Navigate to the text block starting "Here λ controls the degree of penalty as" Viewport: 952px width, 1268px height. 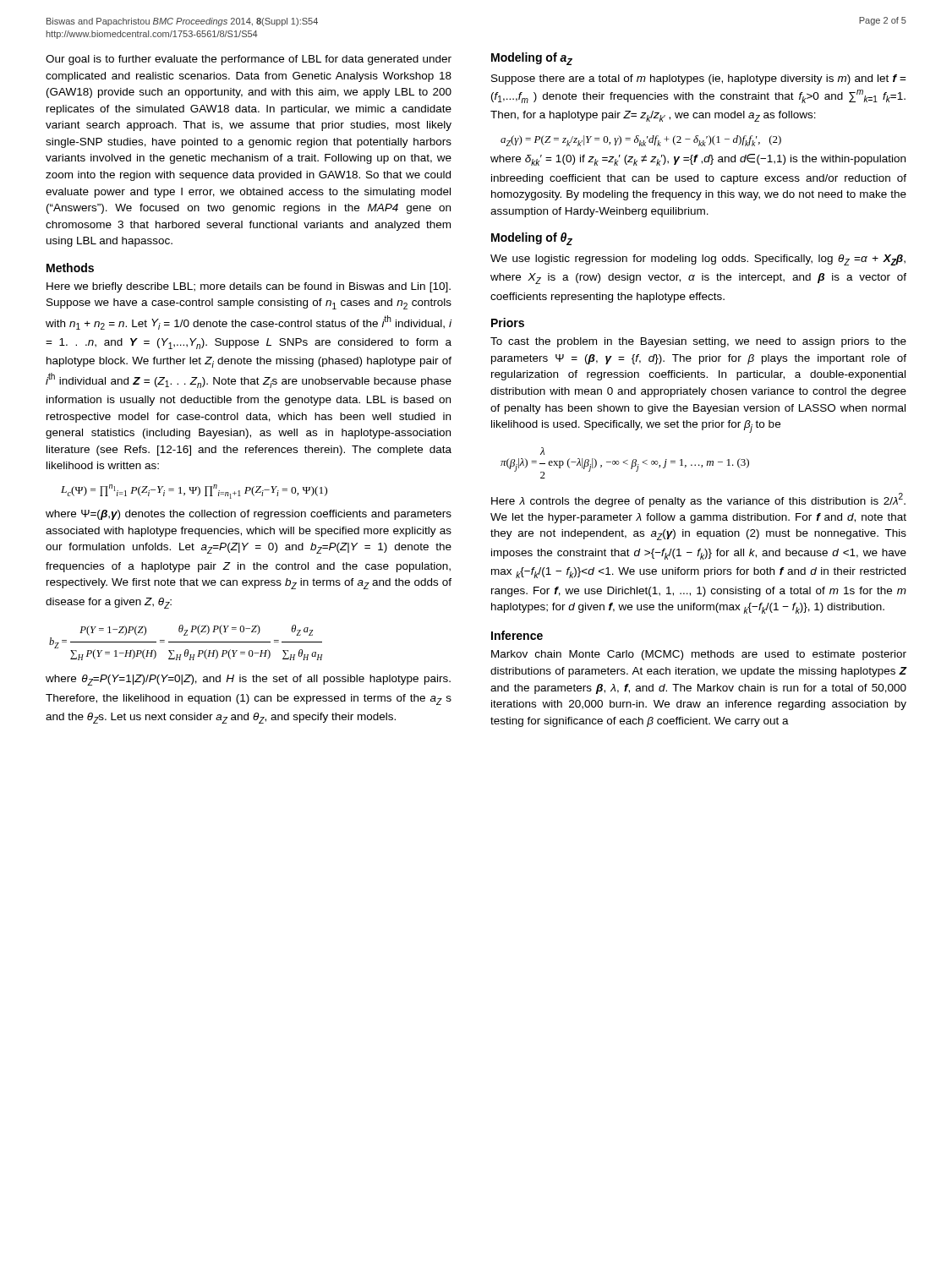tap(698, 554)
